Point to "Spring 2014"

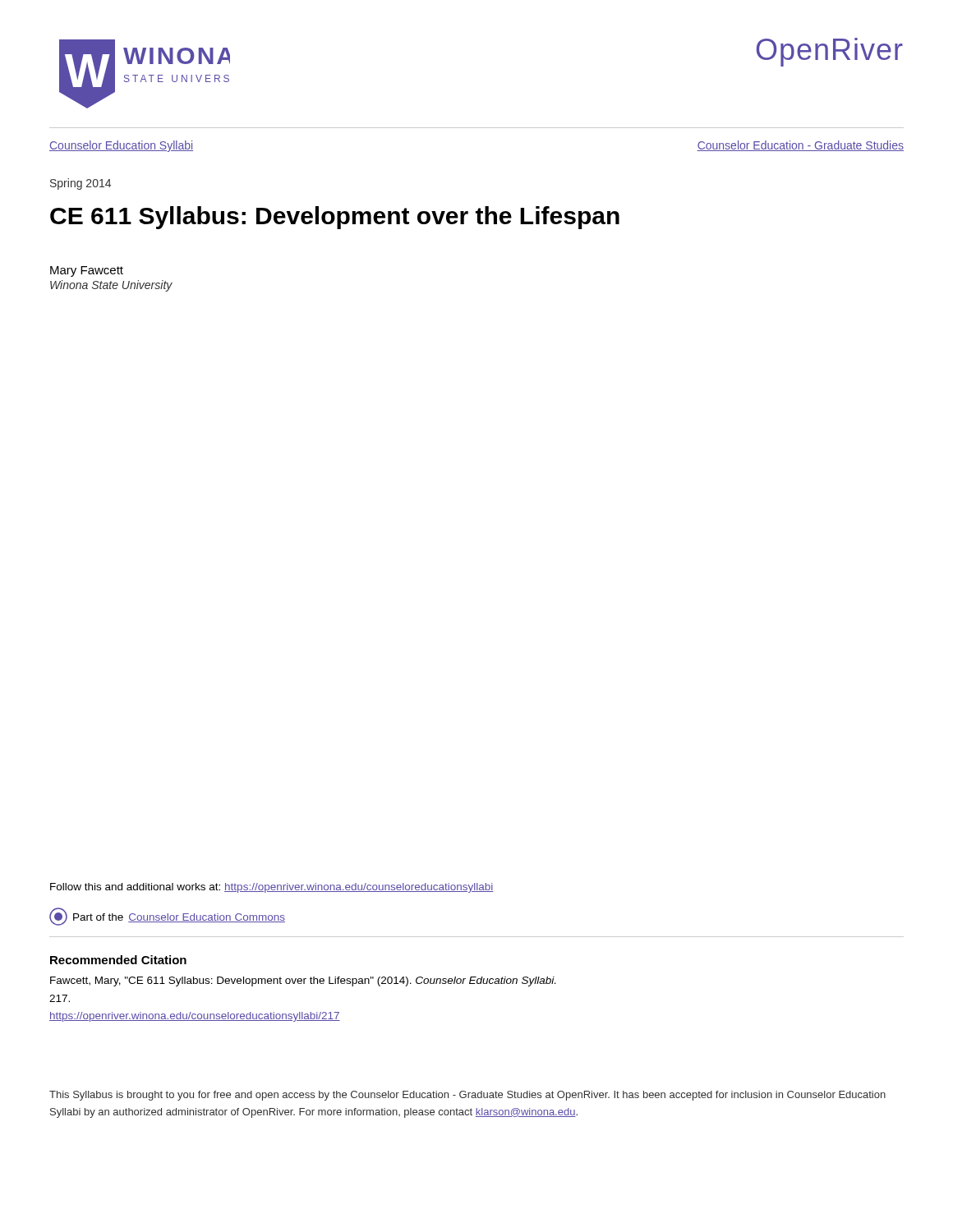click(x=80, y=183)
